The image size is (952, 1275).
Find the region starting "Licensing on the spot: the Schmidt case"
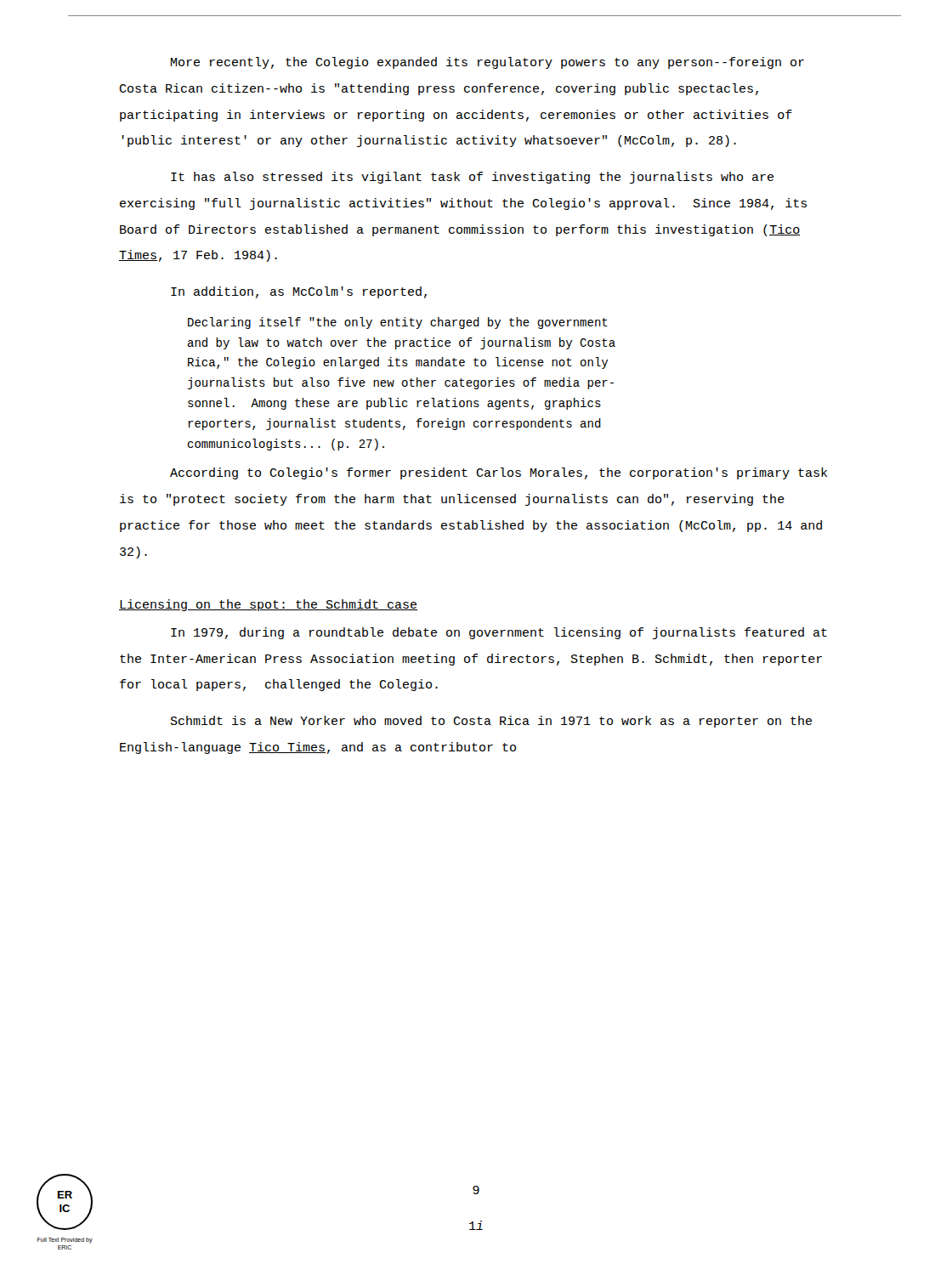coord(268,606)
